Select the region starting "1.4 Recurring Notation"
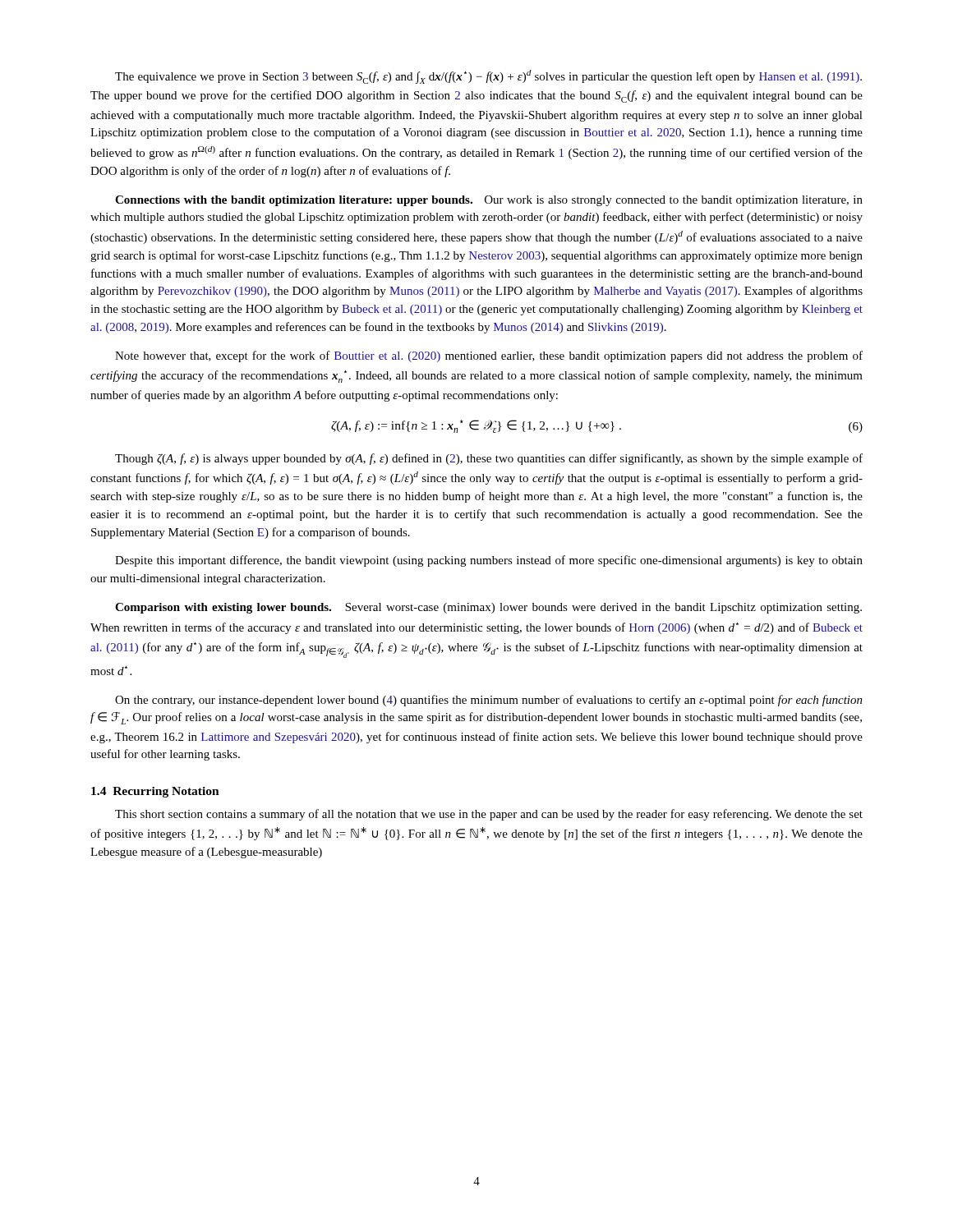 pos(155,791)
